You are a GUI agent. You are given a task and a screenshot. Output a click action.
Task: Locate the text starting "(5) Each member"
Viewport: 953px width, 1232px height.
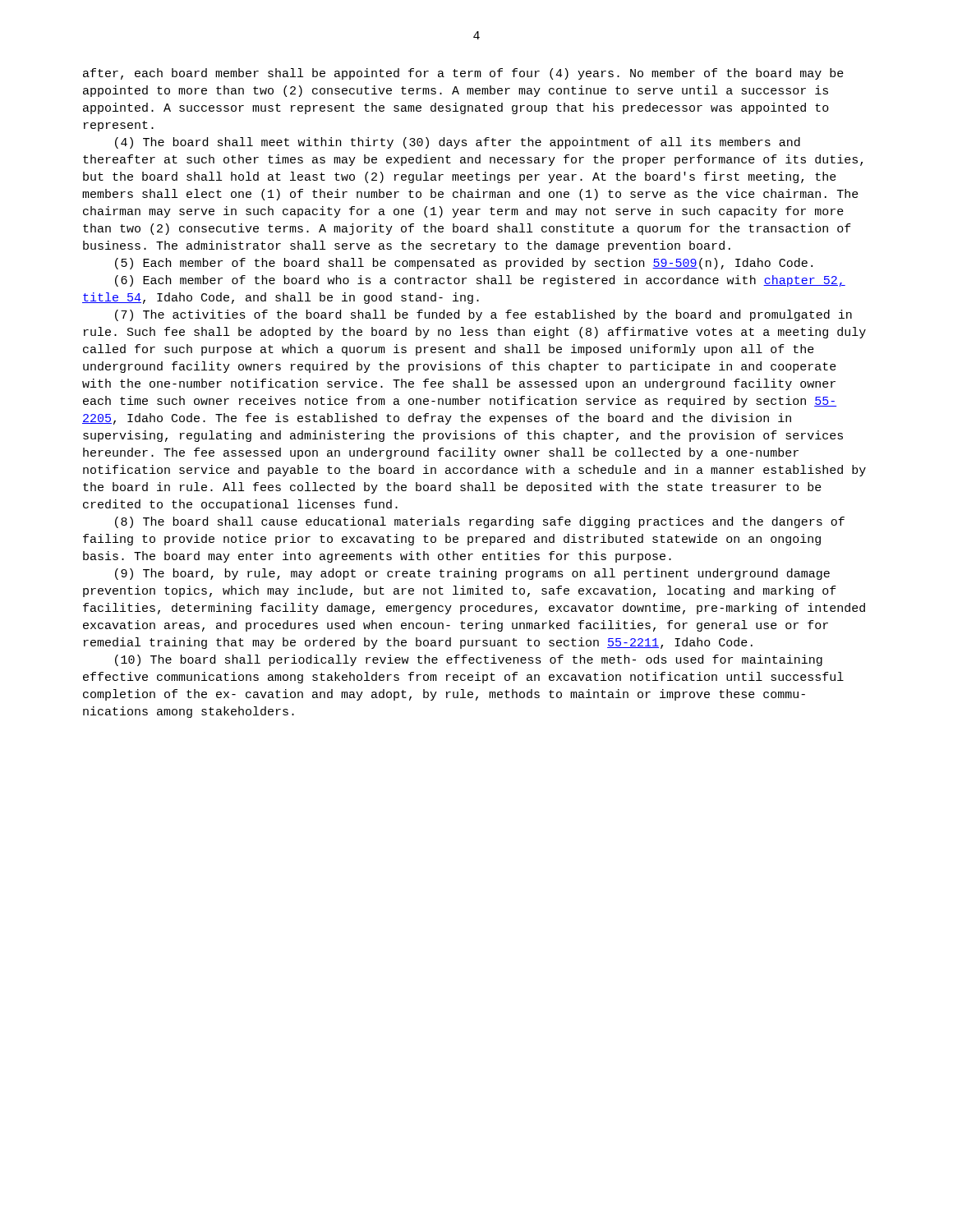click(x=476, y=264)
